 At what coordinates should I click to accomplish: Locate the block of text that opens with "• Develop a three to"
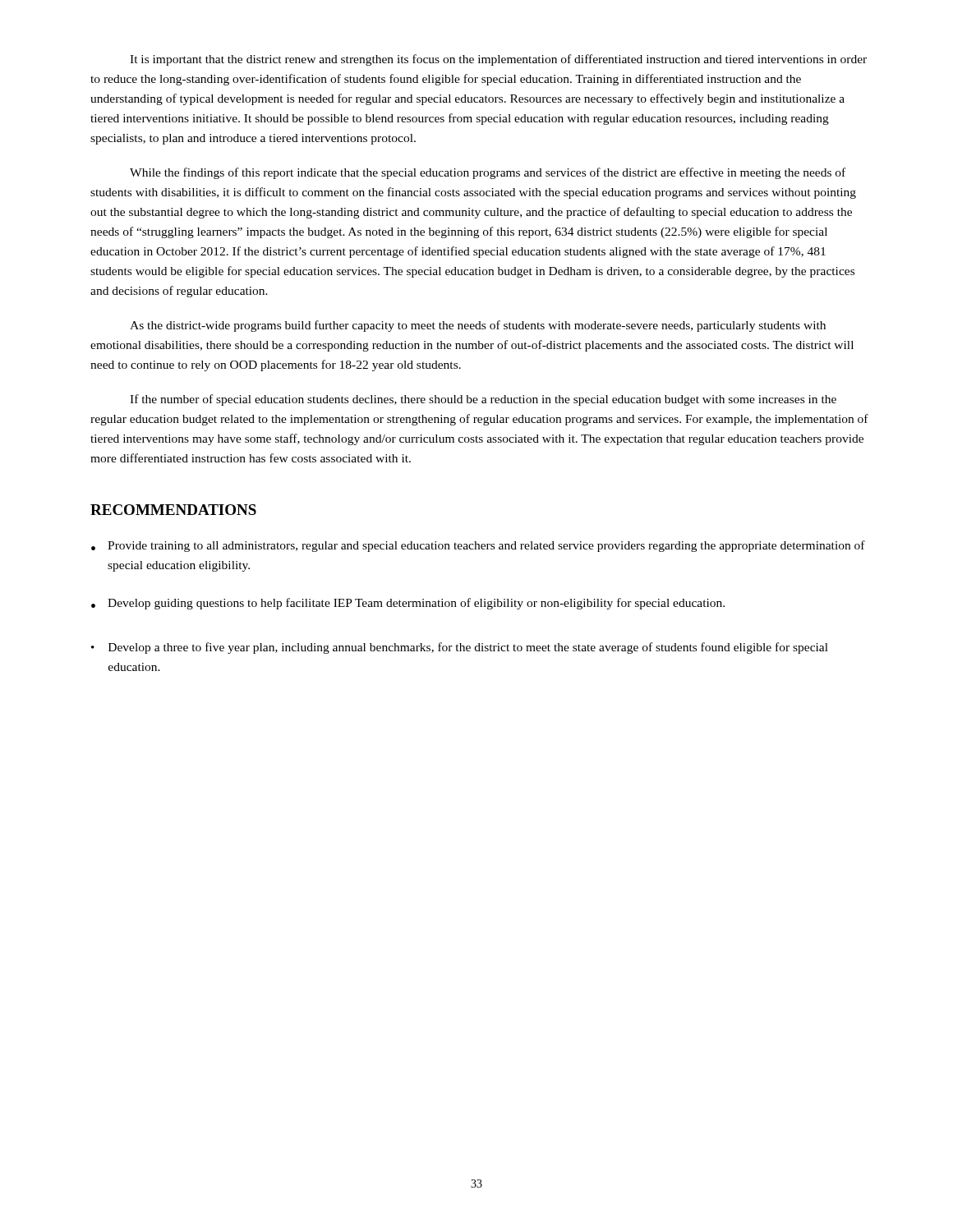coord(481,657)
